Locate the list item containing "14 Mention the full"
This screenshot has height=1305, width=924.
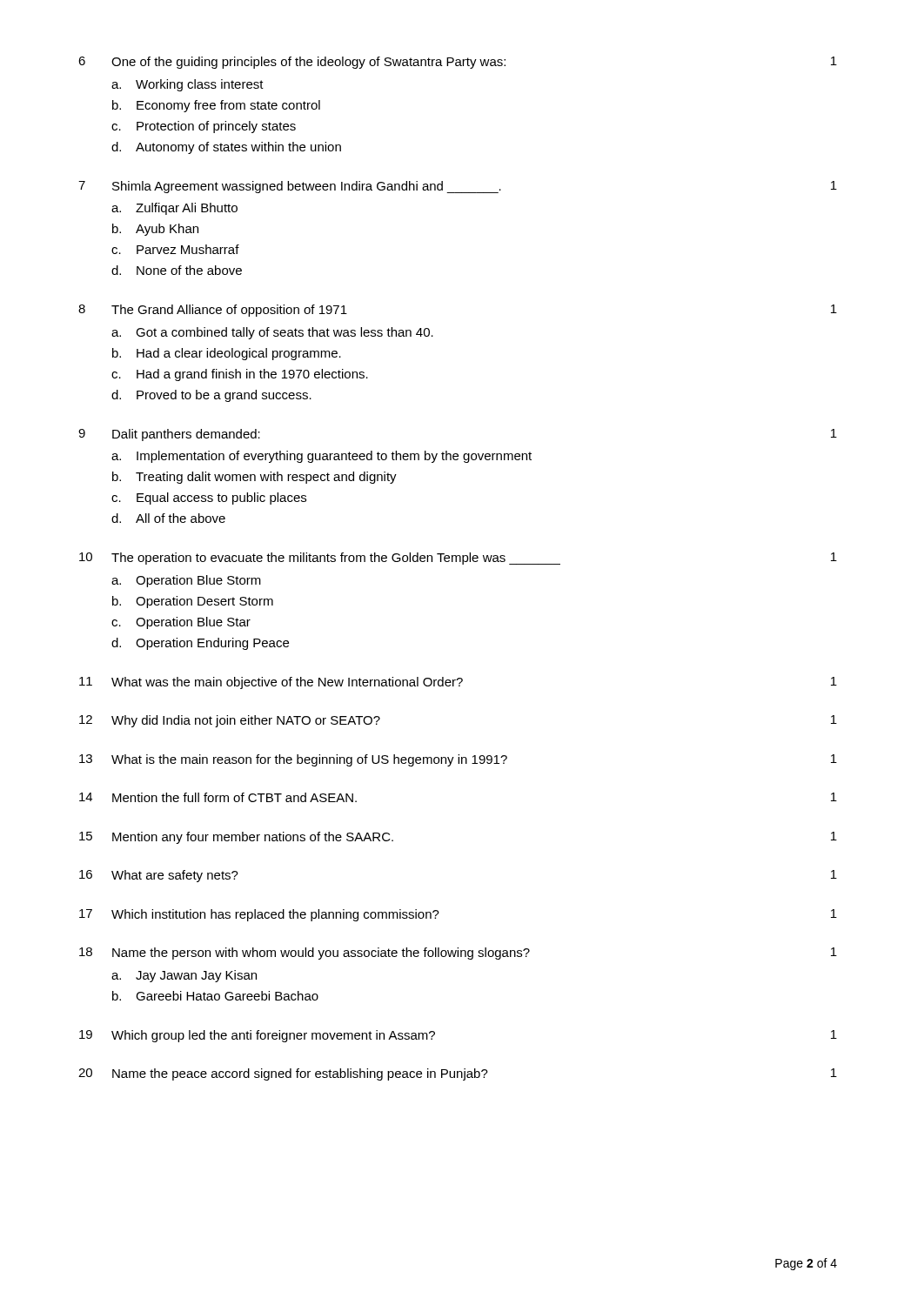[239, 797]
